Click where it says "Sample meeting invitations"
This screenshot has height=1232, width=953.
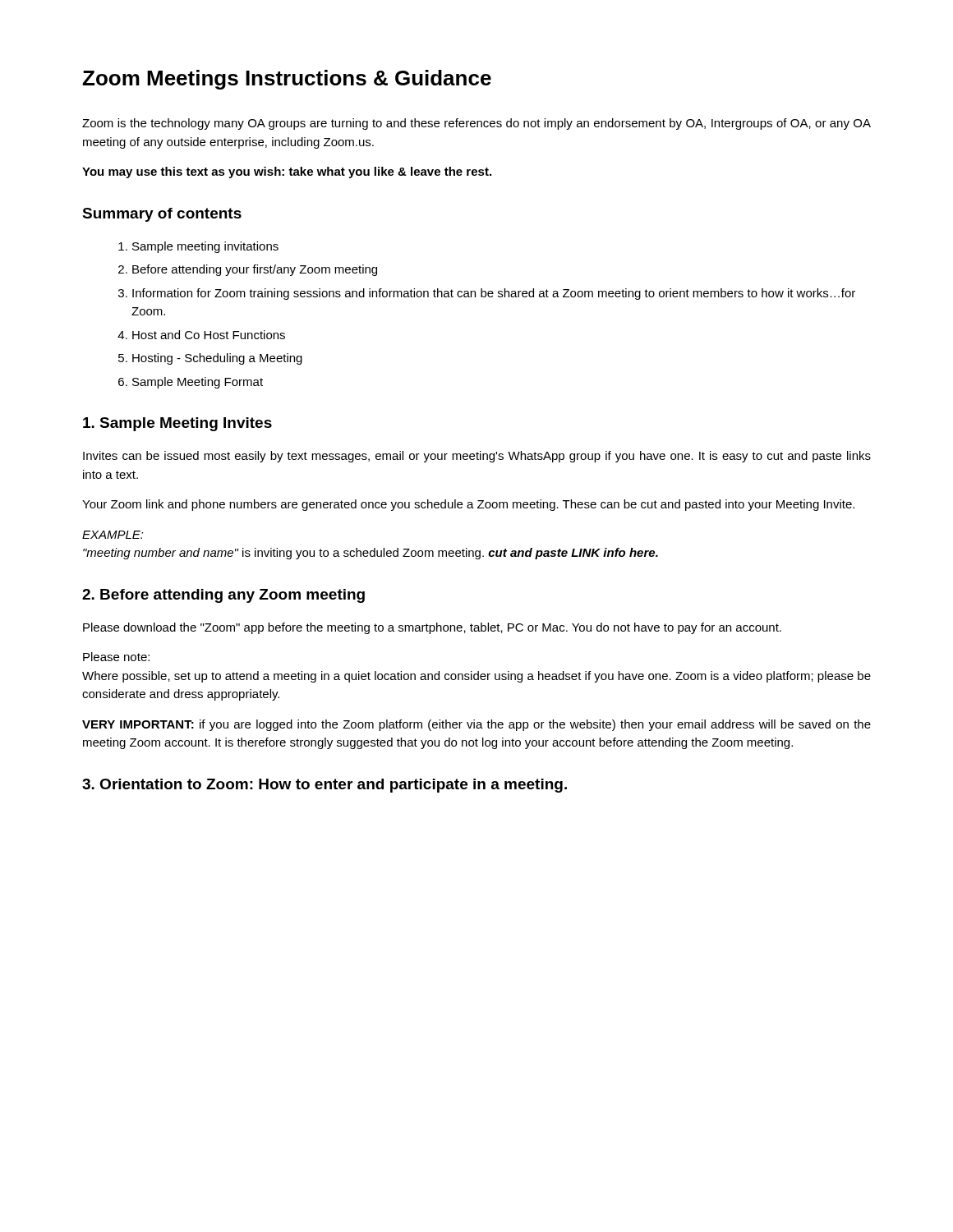click(205, 246)
